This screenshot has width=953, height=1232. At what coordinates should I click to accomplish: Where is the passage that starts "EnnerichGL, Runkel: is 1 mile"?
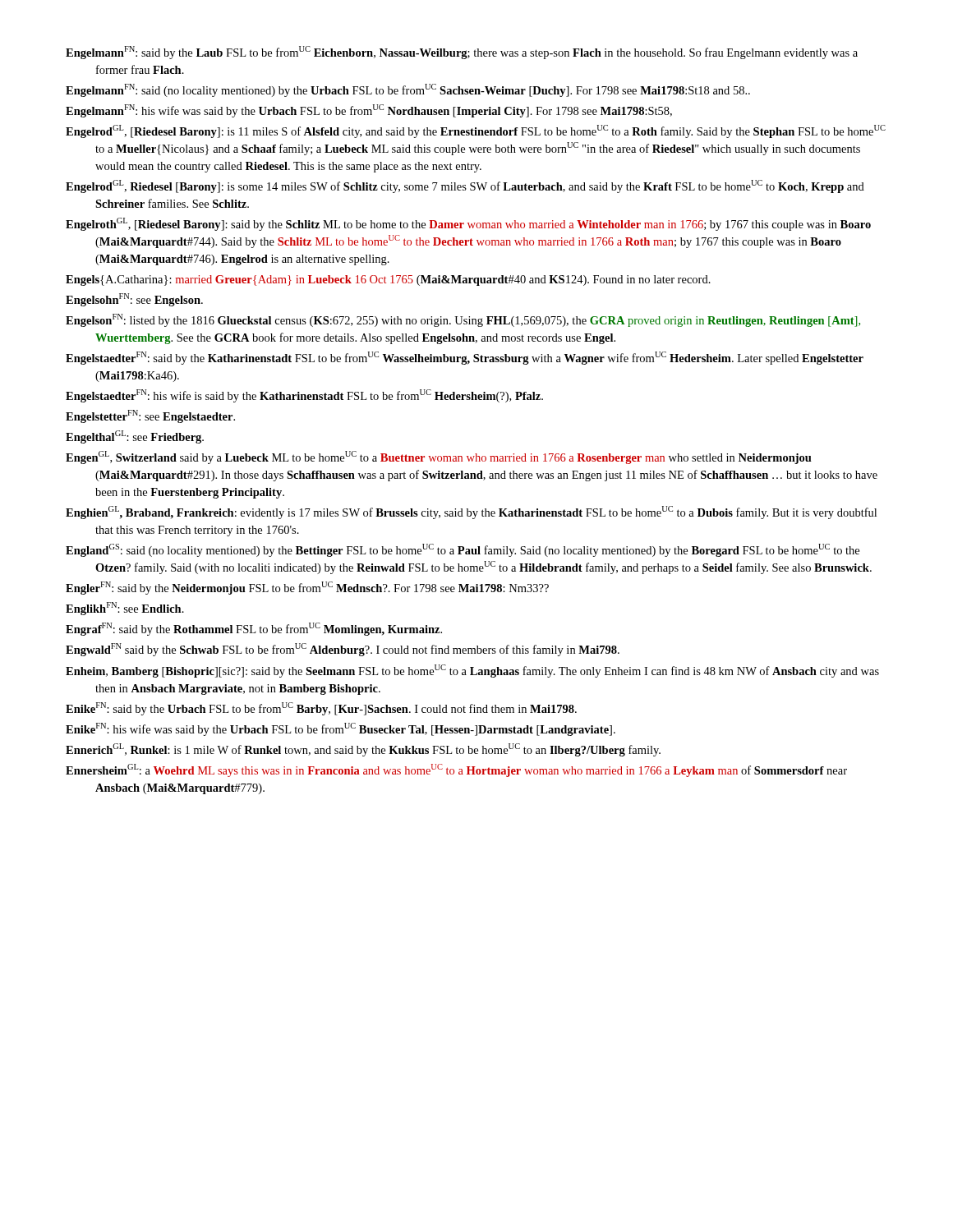[x=364, y=749]
